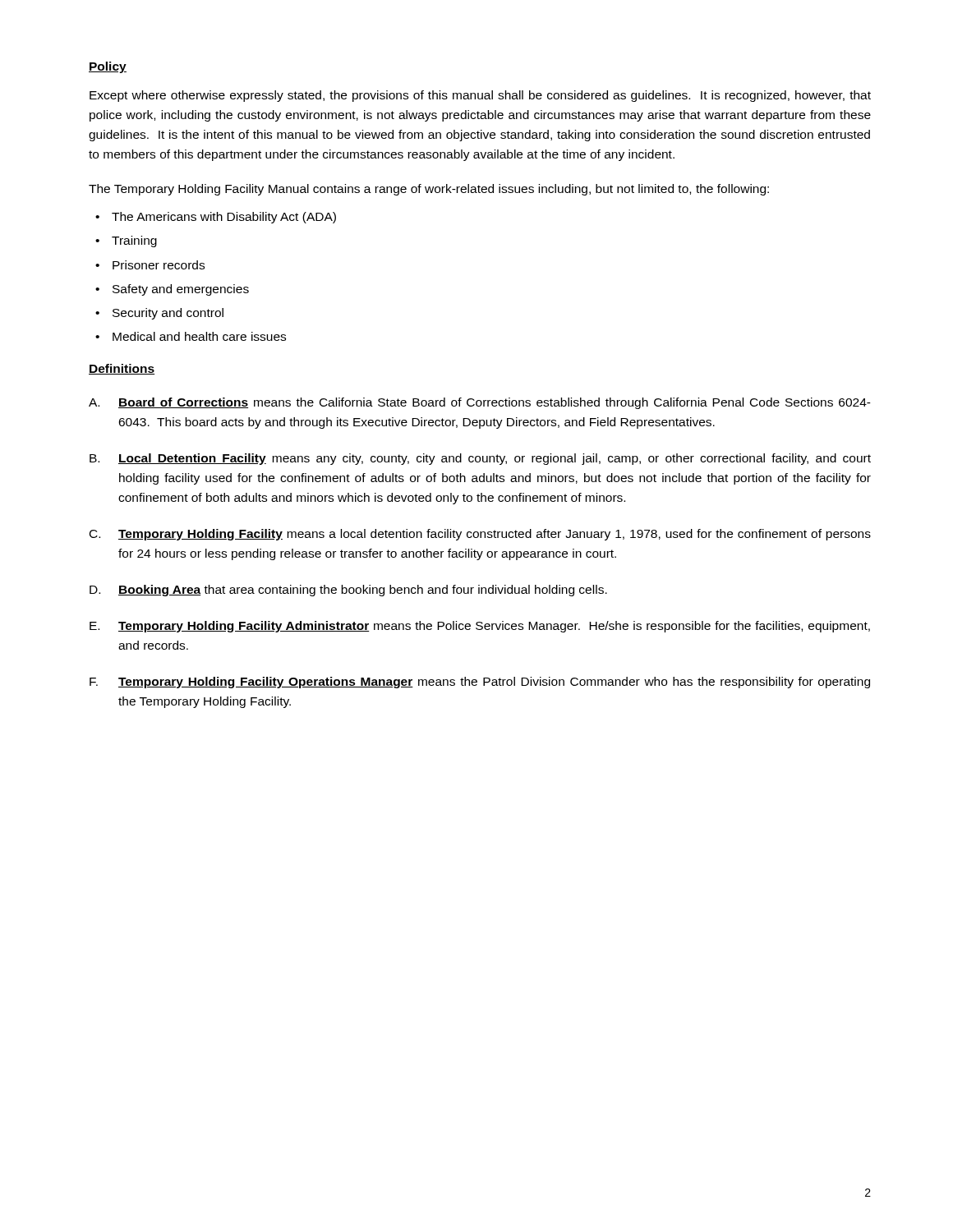
Task: Locate the text "Medical and health care issues"
Action: [199, 337]
